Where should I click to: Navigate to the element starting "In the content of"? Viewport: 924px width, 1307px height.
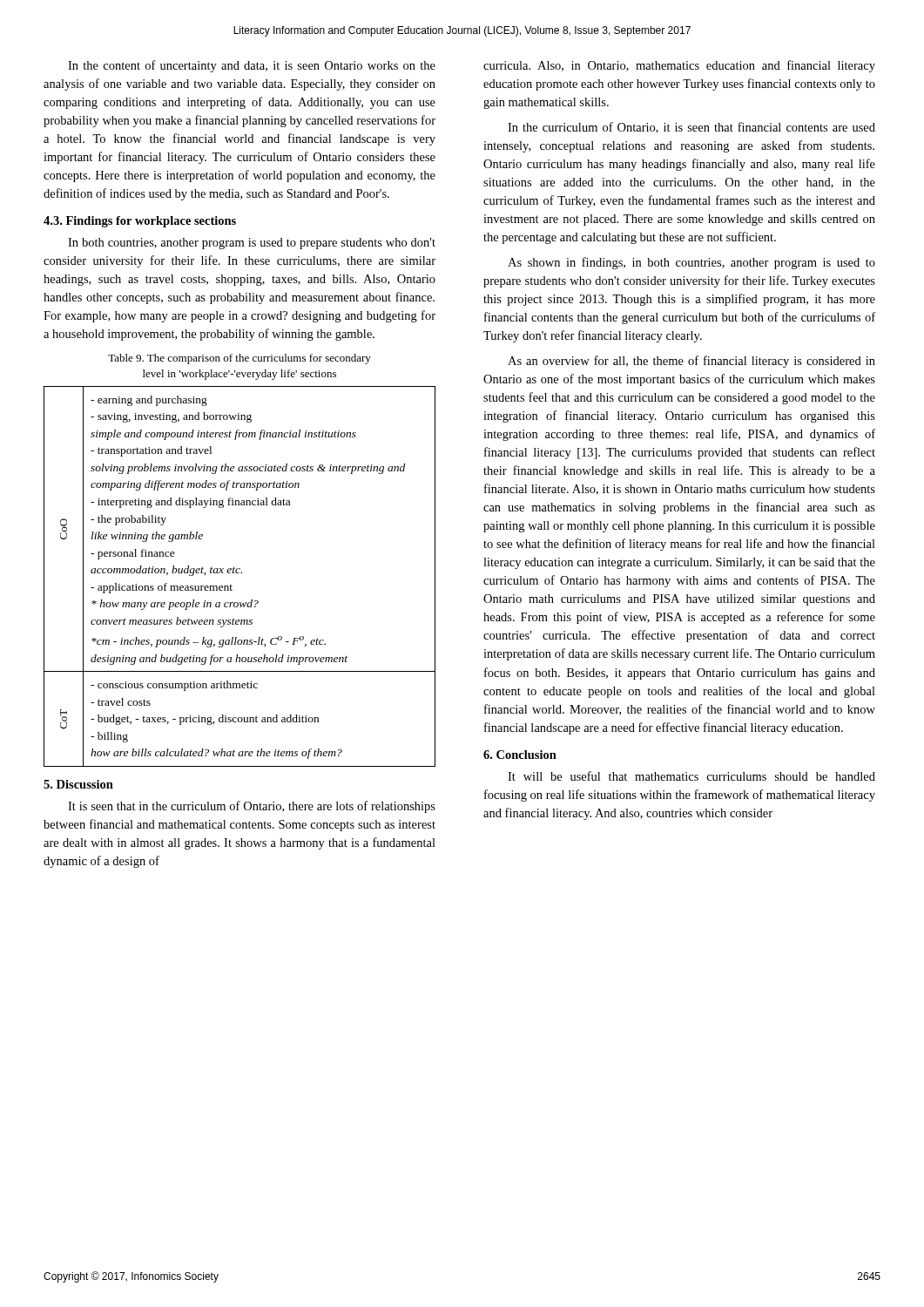[x=240, y=130]
